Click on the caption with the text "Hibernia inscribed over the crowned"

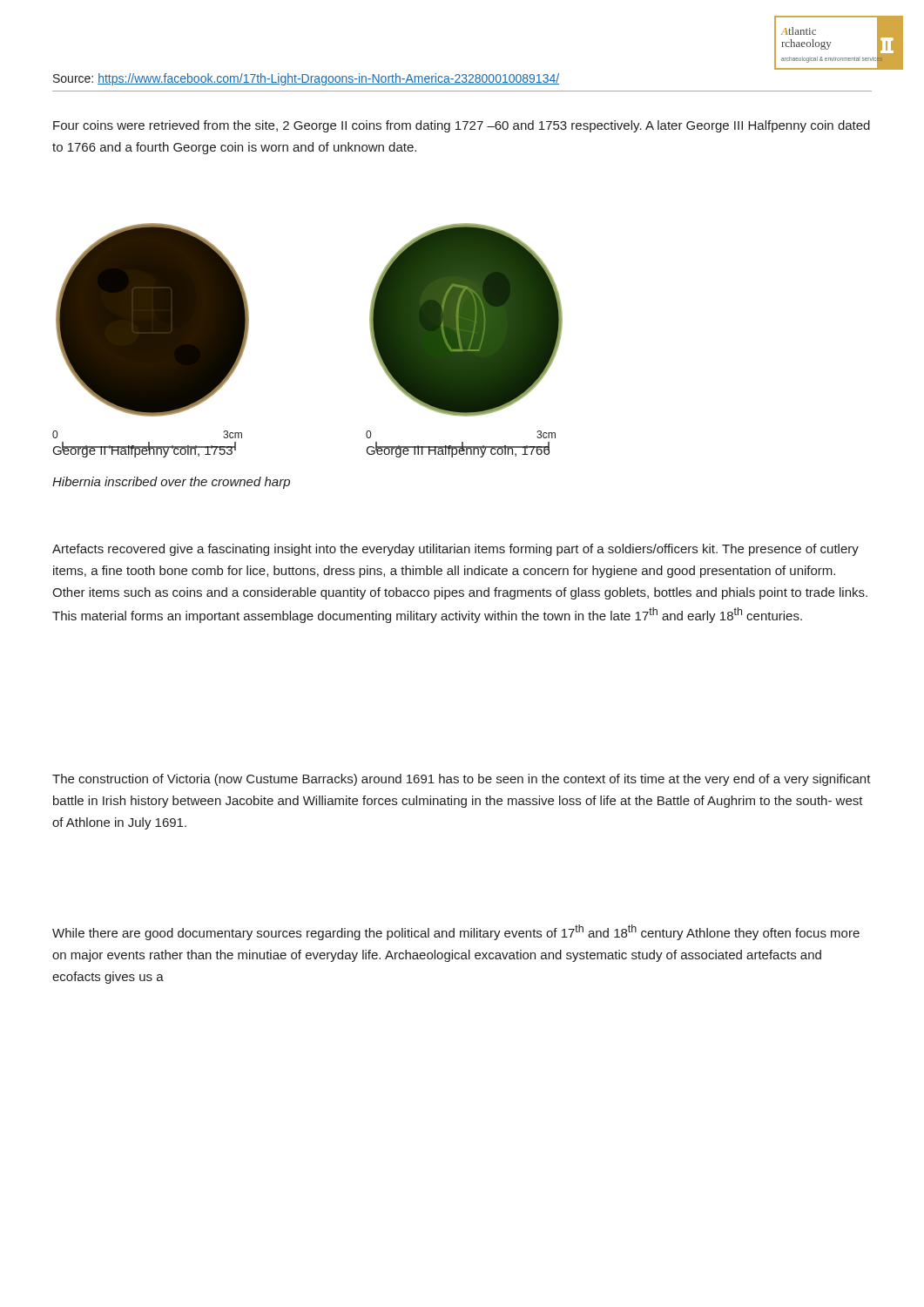point(171,481)
